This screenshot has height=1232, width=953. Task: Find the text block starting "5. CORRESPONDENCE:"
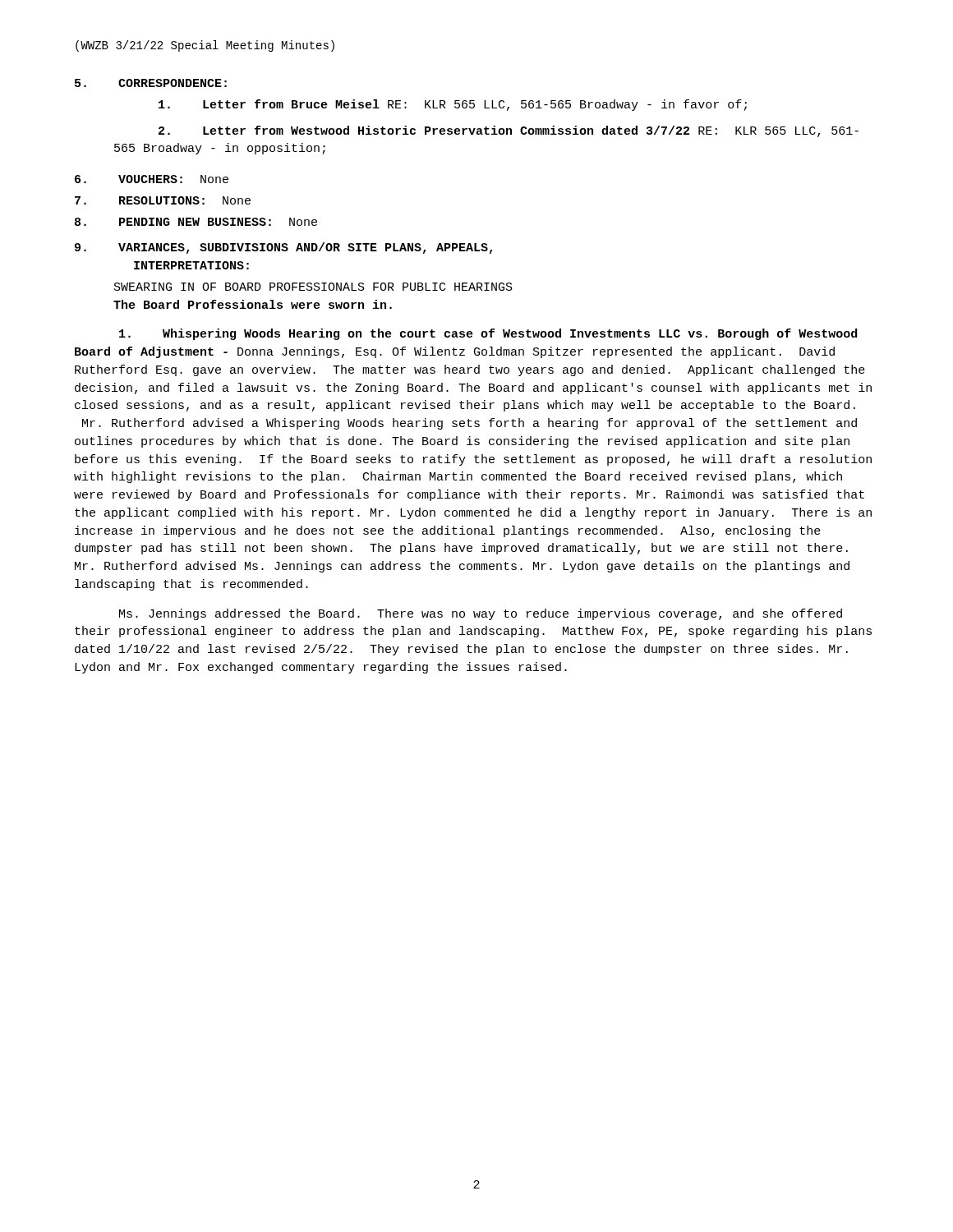[x=152, y=84]
